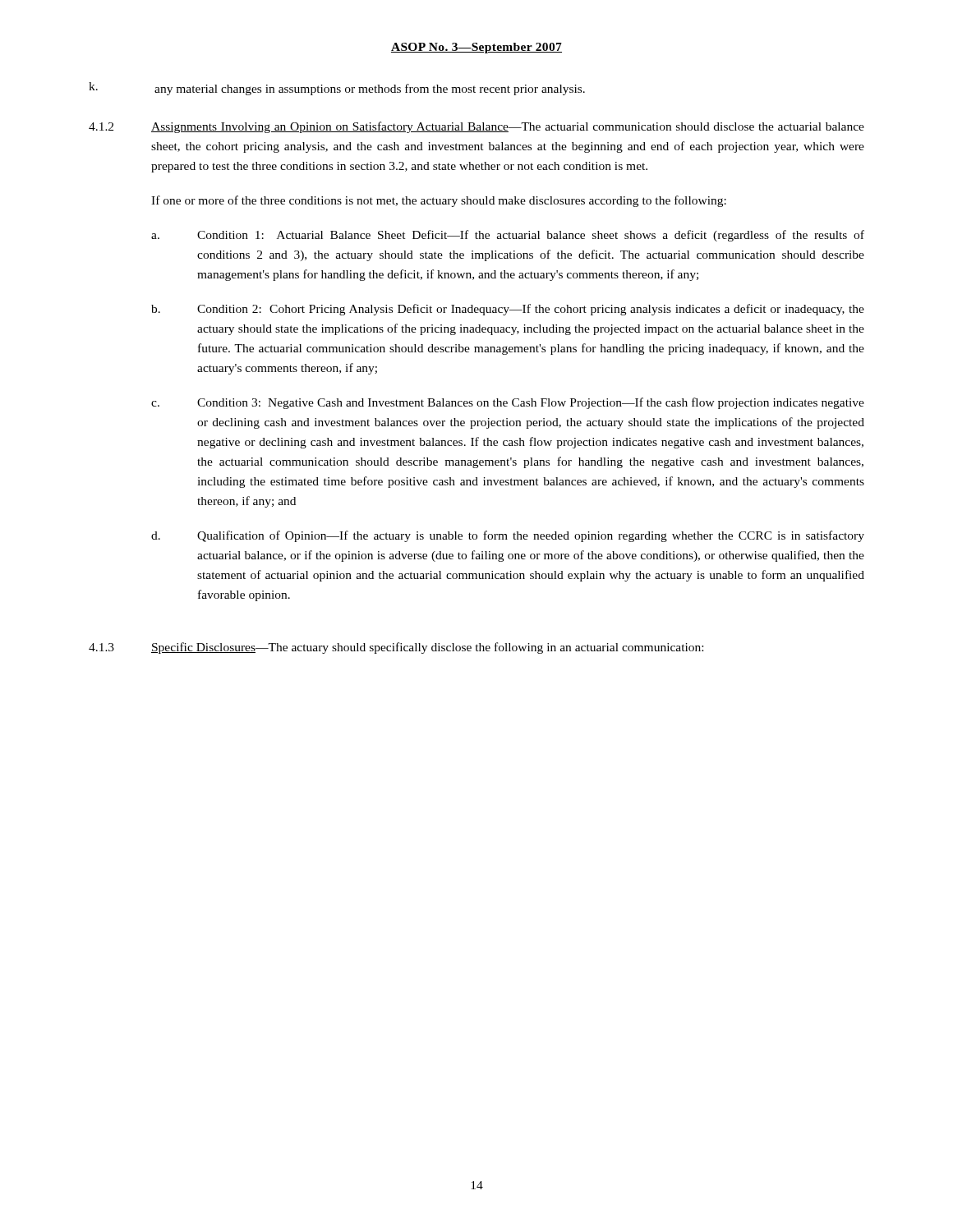Select the text block starting "1.2 Assignments Involving"
953x1232 pixels.
476,127
